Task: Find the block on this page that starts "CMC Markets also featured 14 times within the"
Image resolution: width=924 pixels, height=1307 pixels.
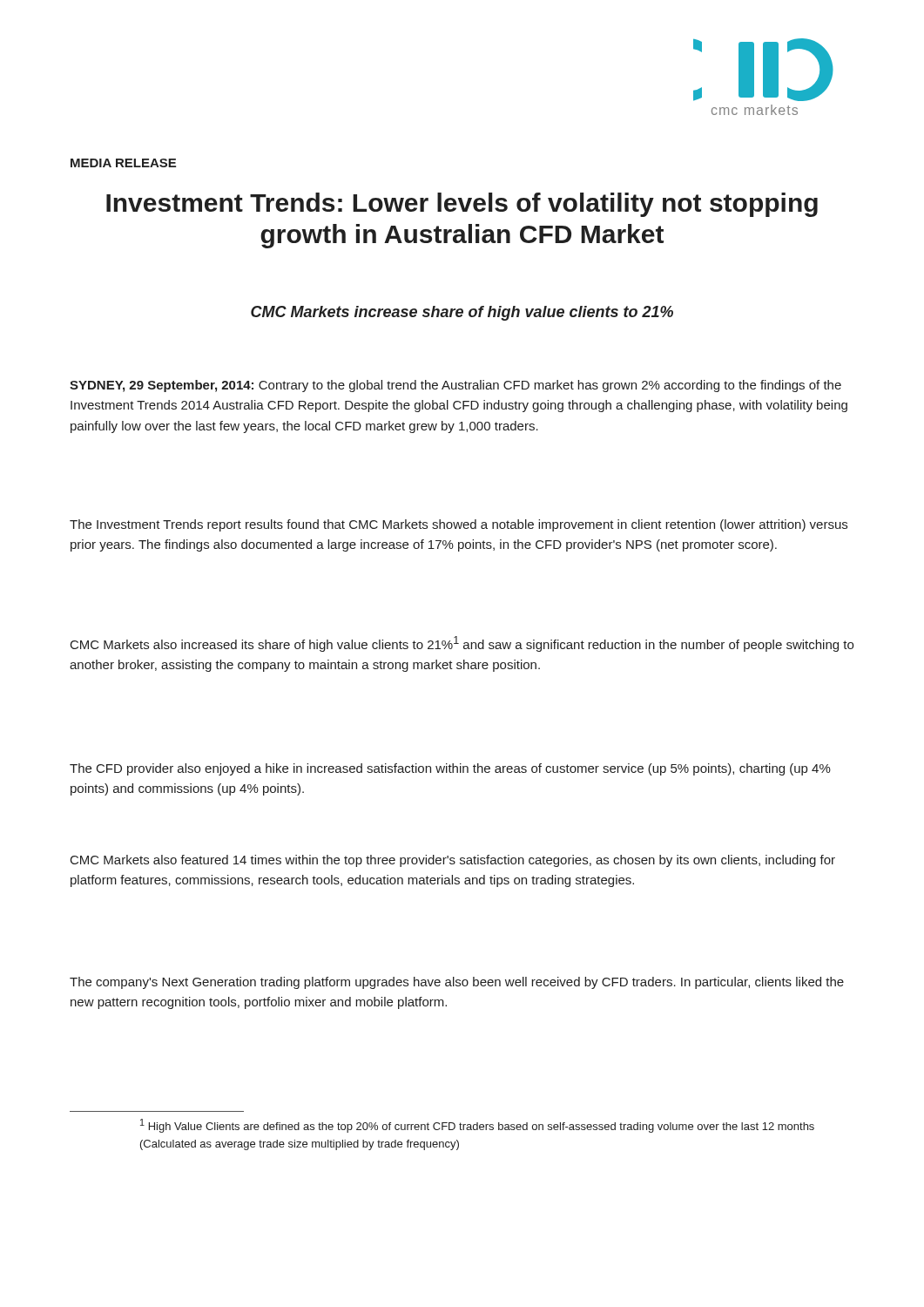Action: [x=452, y=870]
